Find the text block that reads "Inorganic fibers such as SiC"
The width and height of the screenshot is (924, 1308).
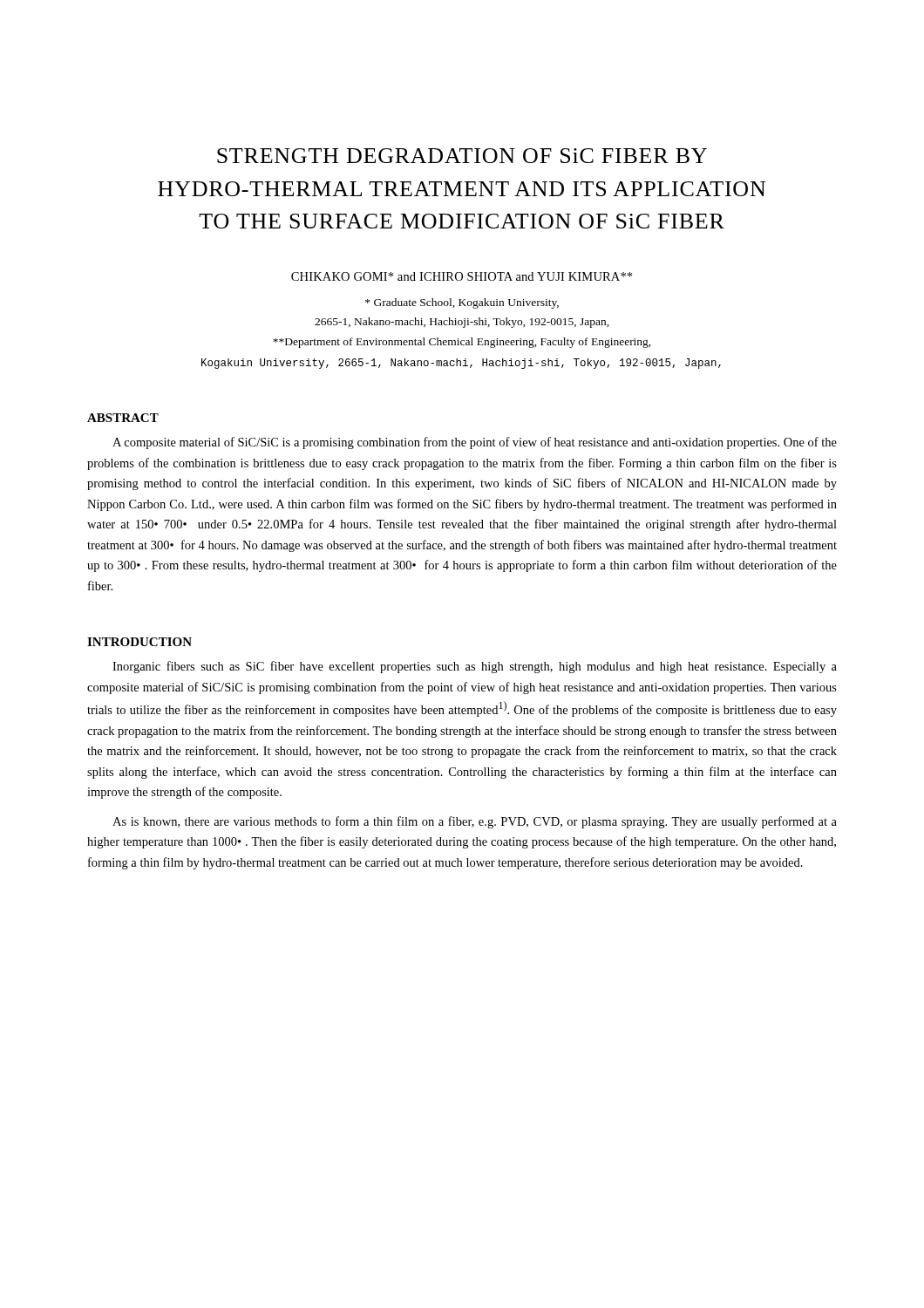462,729
